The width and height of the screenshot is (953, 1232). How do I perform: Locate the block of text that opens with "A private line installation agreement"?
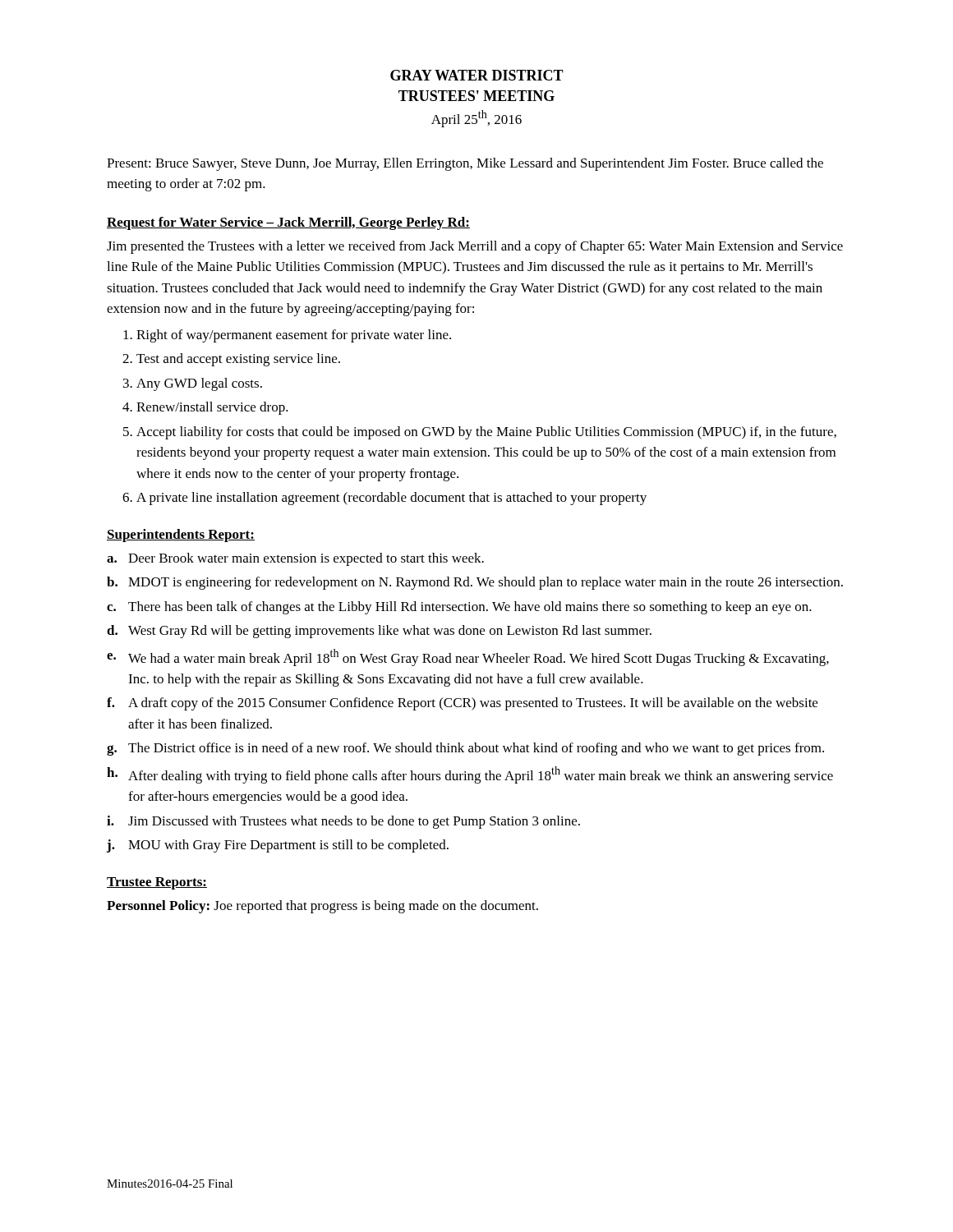pyautogui.click(x=491, y=498)
